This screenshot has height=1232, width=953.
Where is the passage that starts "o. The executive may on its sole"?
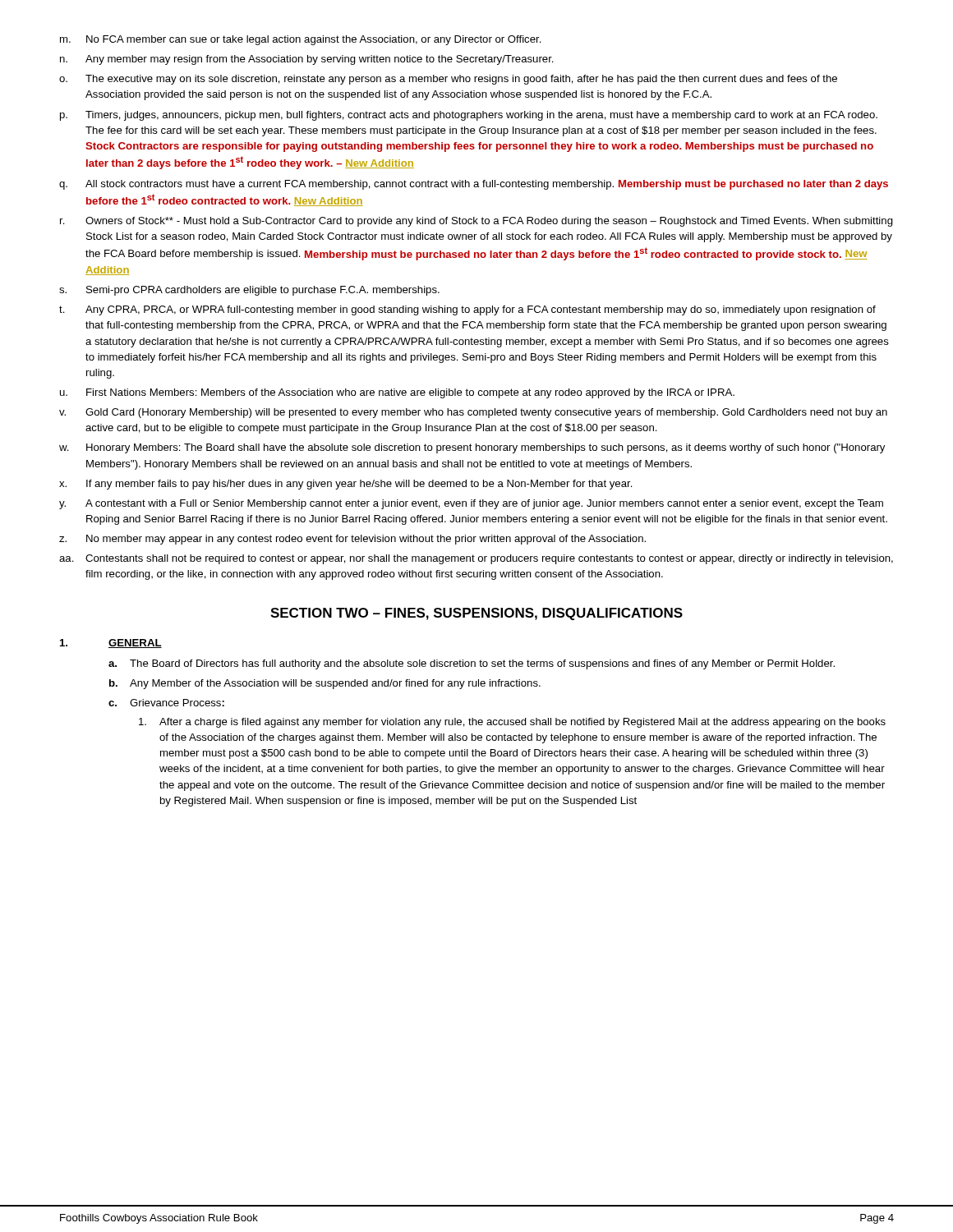pos(476,87)
